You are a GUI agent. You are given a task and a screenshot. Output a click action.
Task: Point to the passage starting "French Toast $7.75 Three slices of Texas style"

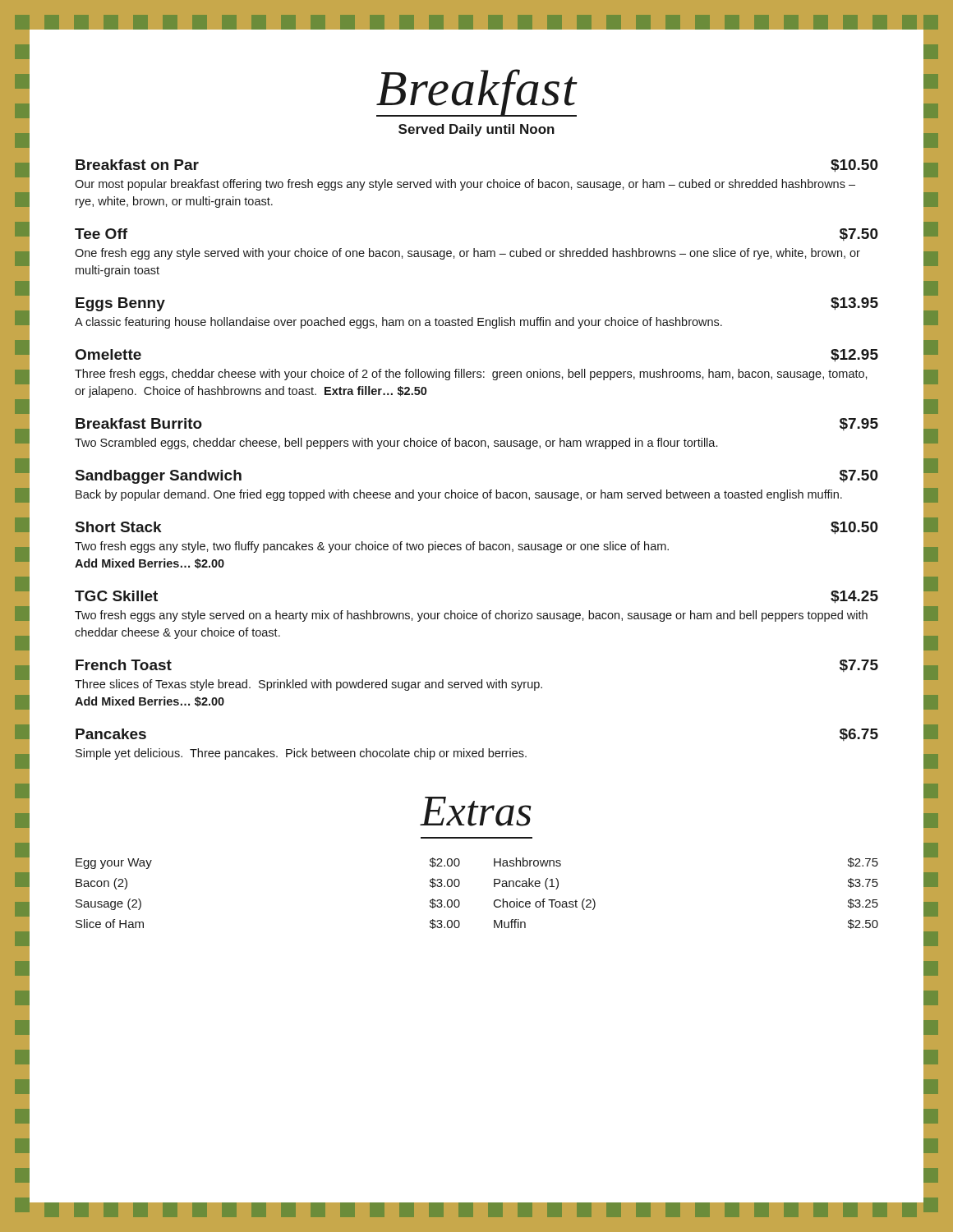[476, 684]
